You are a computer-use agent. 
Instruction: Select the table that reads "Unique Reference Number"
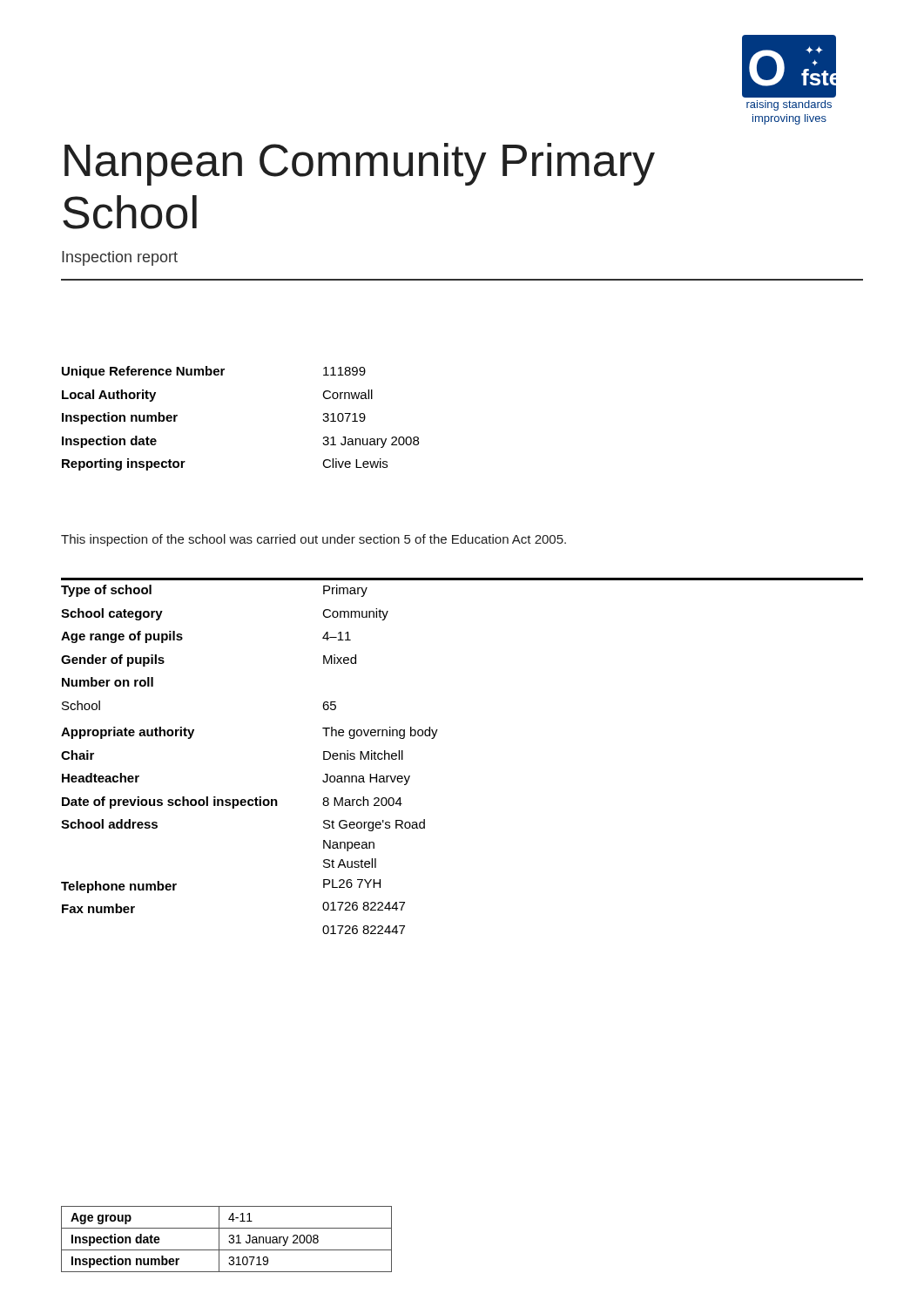pos(462,419)
